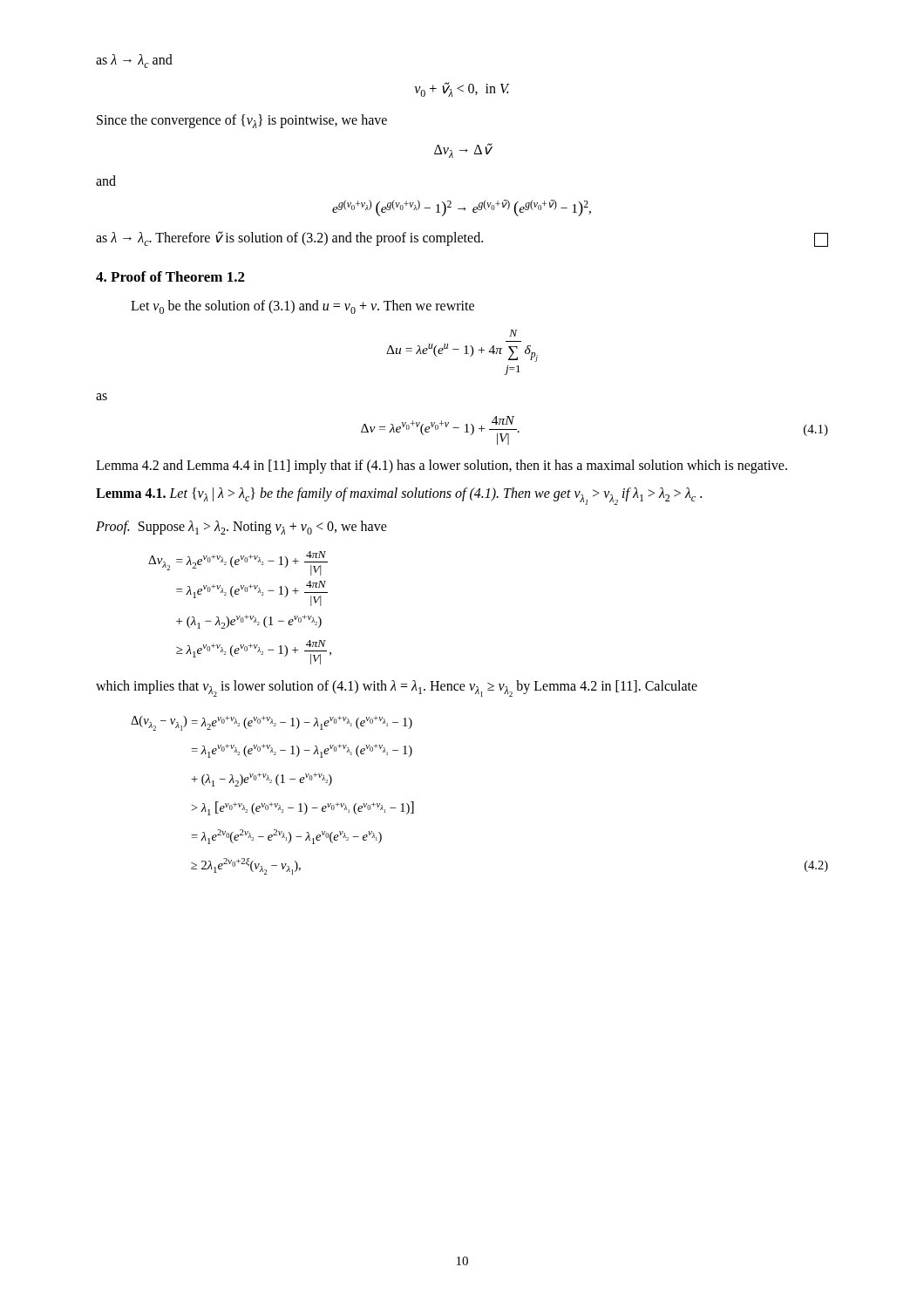The width and height of the screenshot is (924, 1308).
Task: Click on the text block that says "Since the convergence"
Action: pos(242,122)
